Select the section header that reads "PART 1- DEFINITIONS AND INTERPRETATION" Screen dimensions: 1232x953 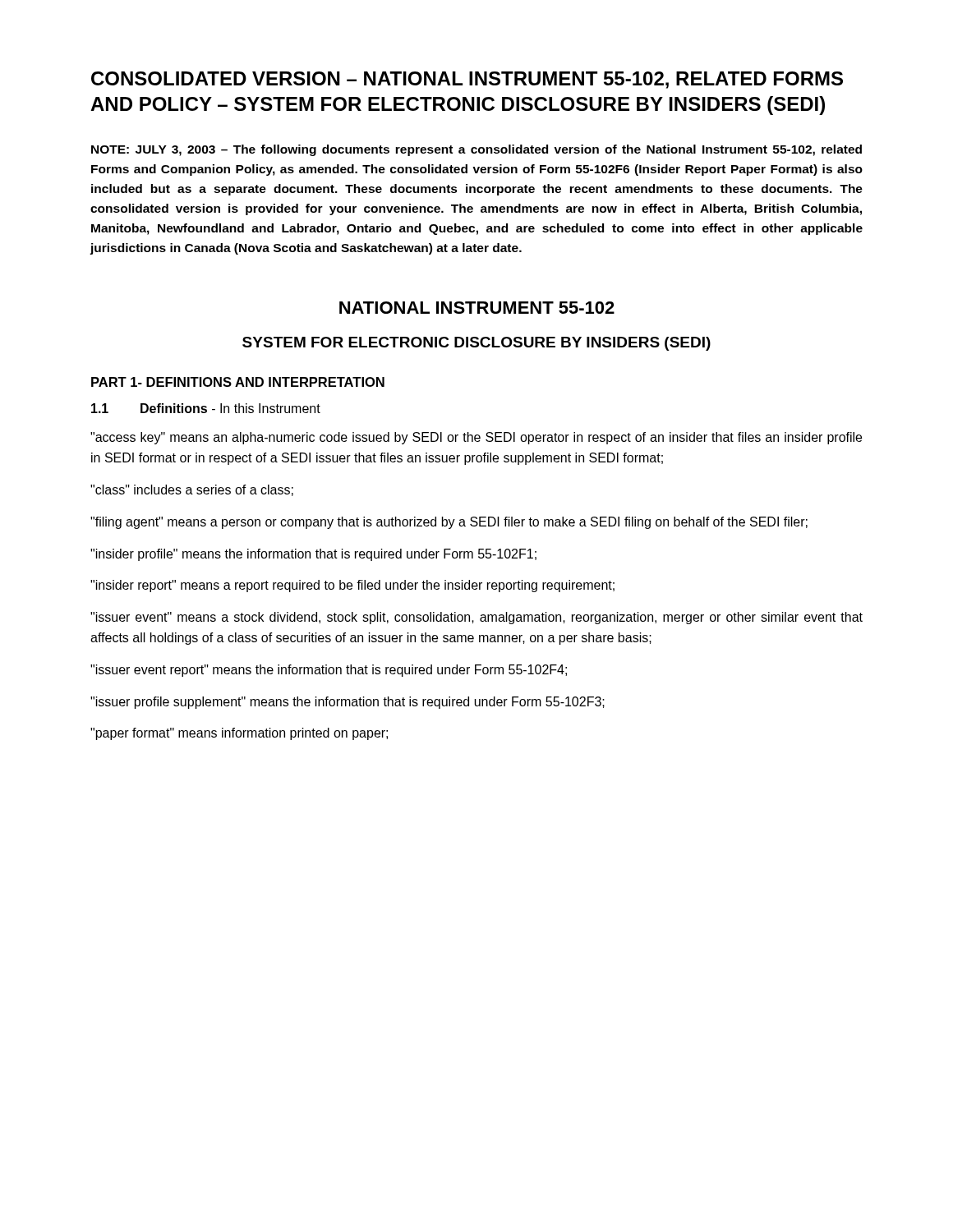coord(238,382)
